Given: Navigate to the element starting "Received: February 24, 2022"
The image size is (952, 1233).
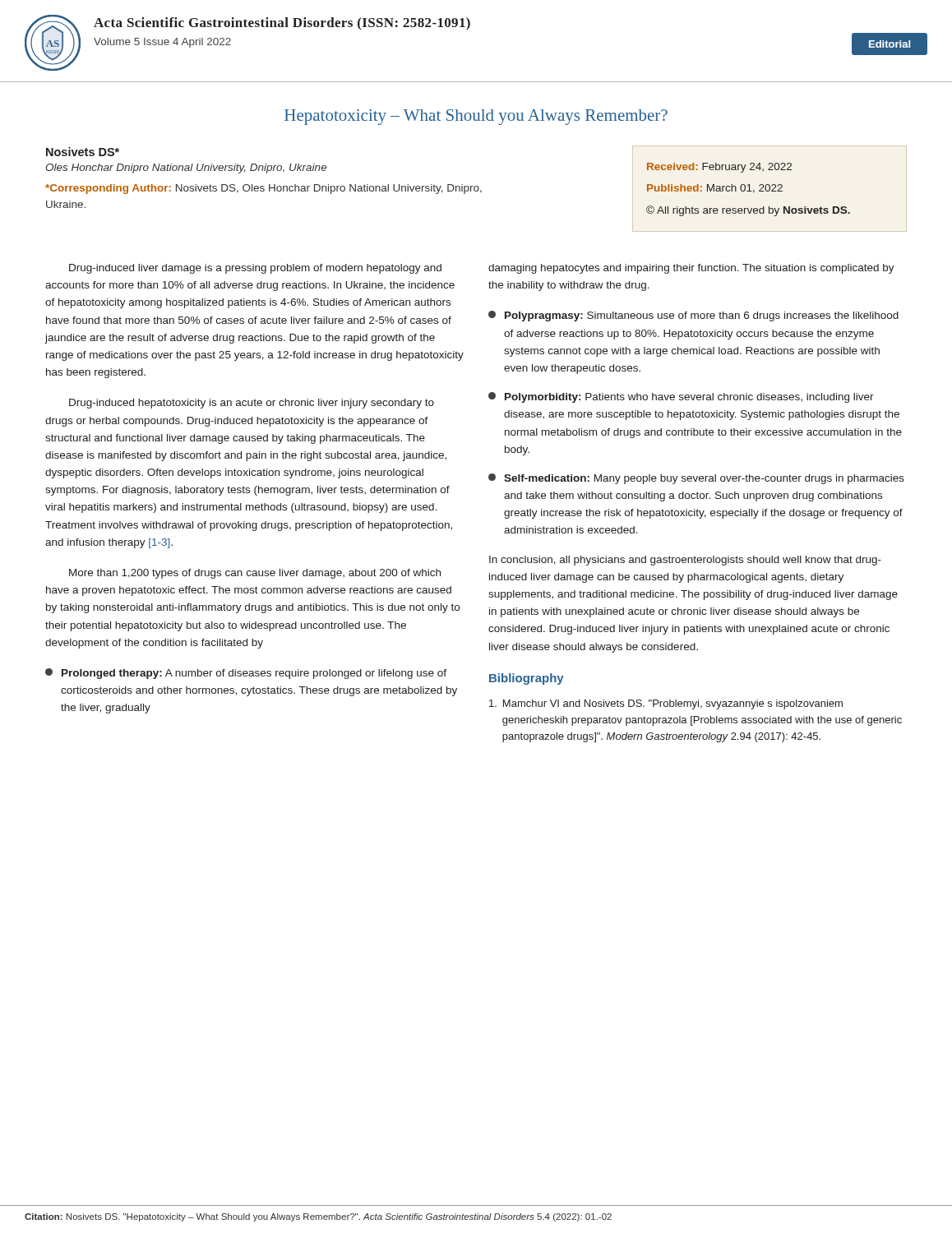Looking at the screenshot, I should pos(770,189).
